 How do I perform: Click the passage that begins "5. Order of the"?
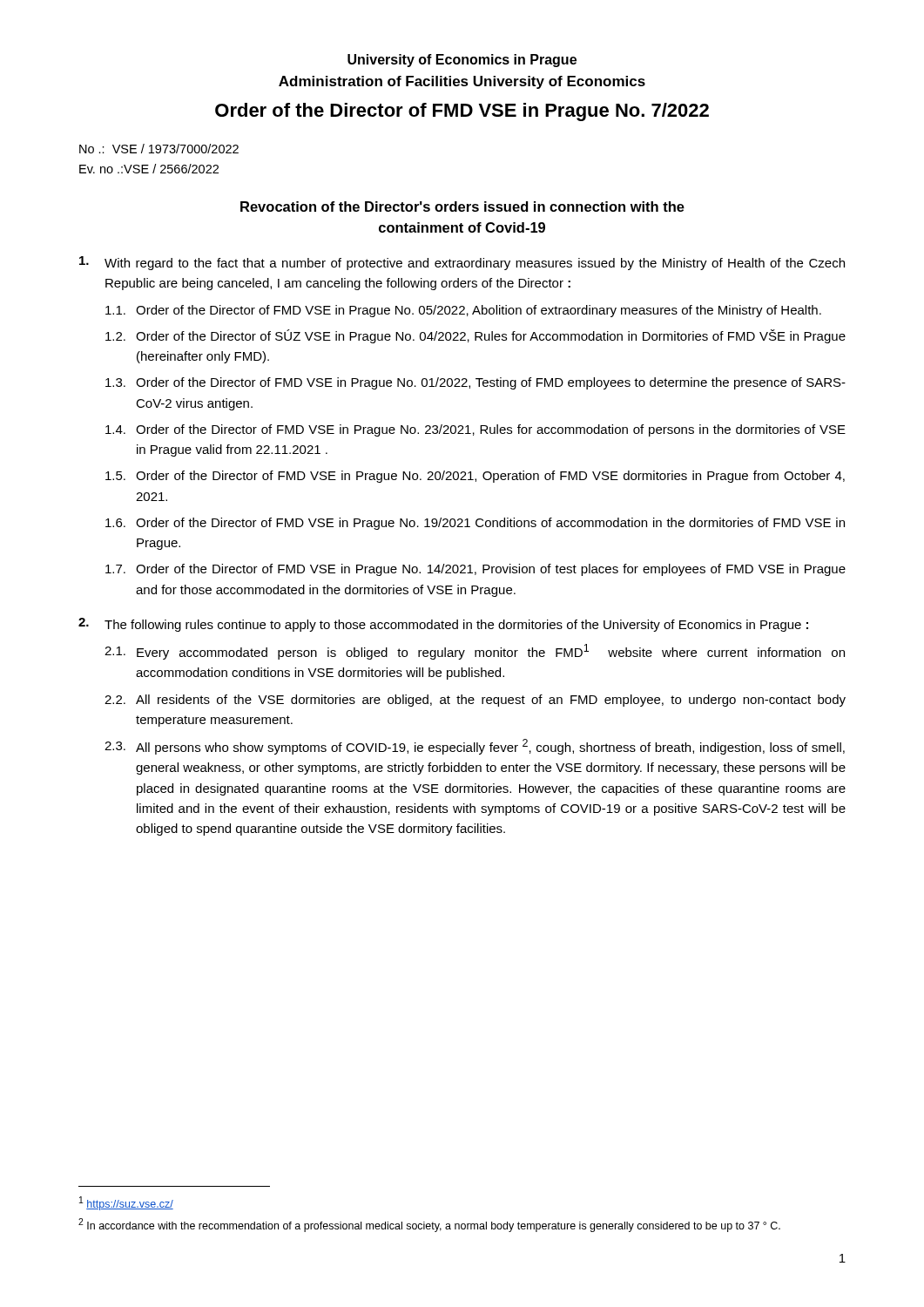475,486
